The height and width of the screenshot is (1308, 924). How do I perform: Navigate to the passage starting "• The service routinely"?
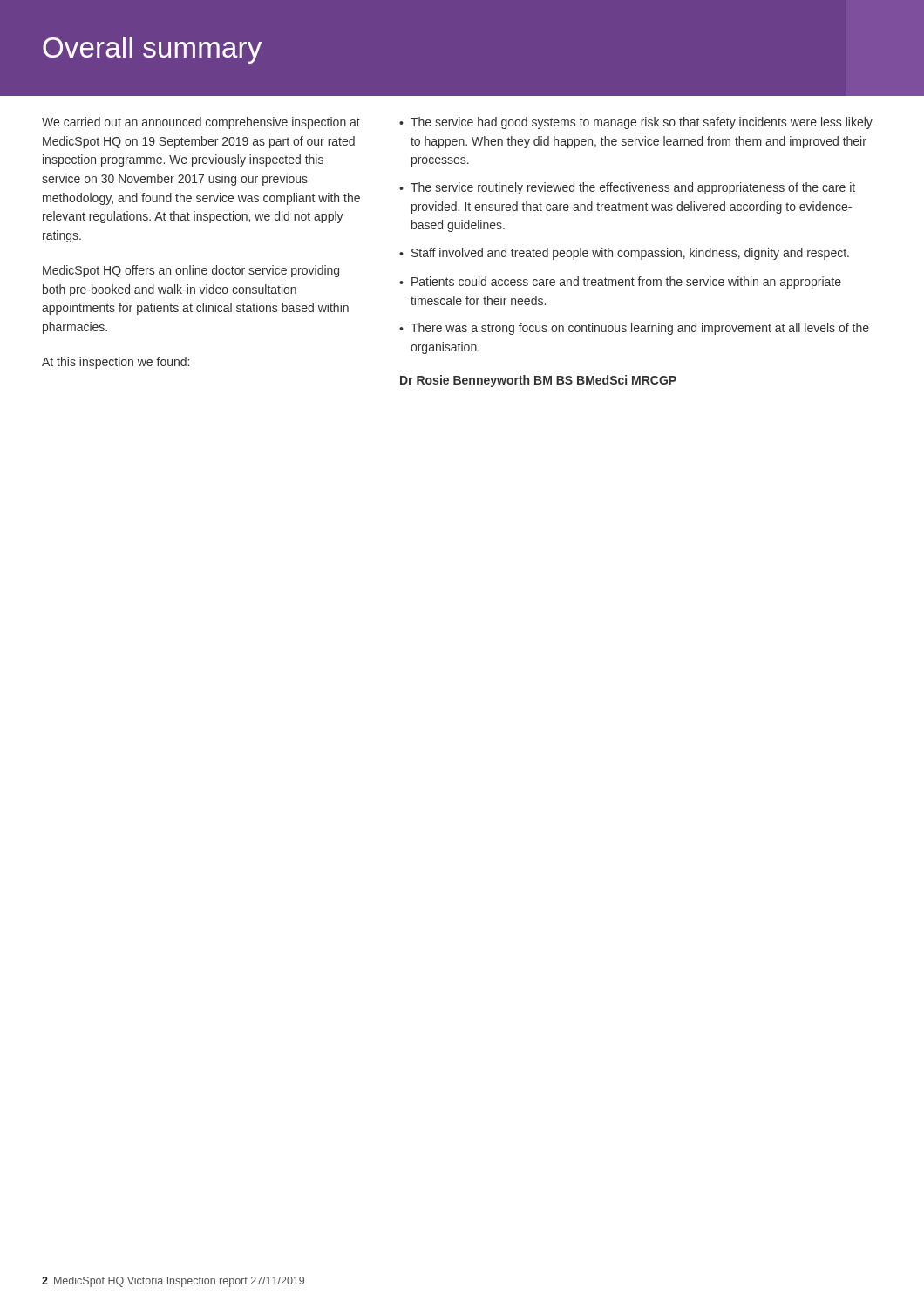pyautogui.click(x=641, y=207)
